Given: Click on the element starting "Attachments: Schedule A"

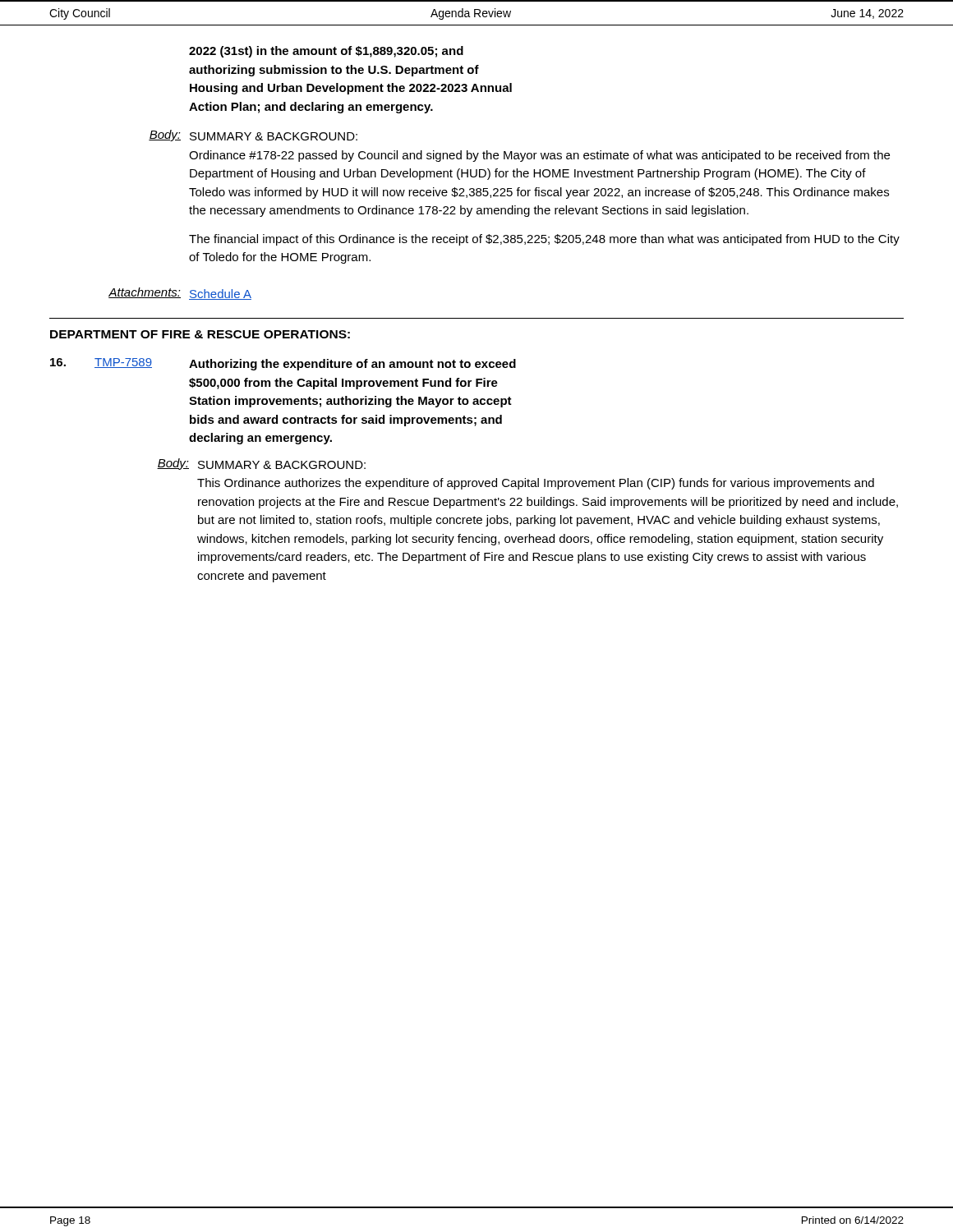Looking at the screenshot, I should pos(180,294).
